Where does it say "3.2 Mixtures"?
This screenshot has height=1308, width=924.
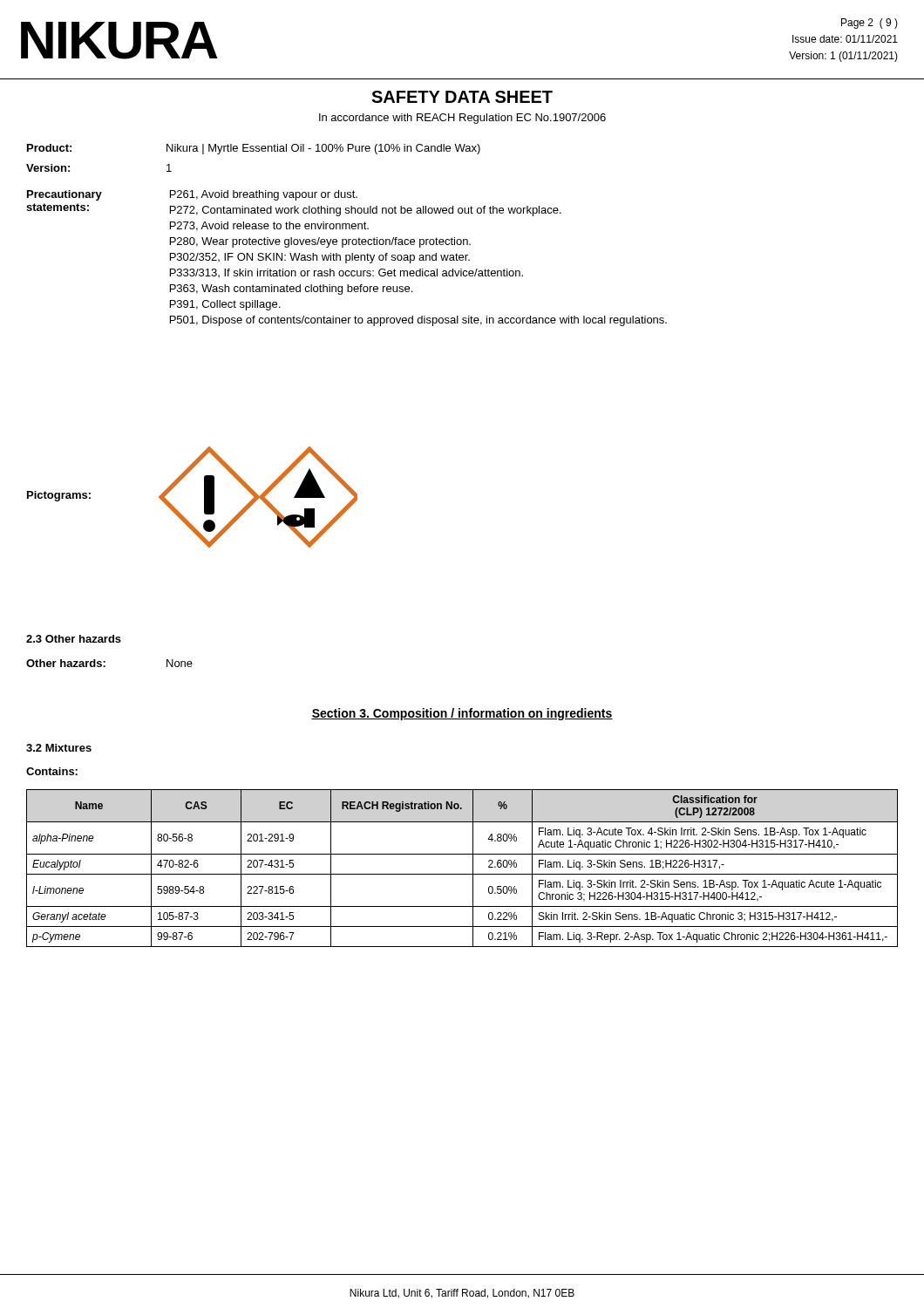pyautogui.click(x=59, y=748)
